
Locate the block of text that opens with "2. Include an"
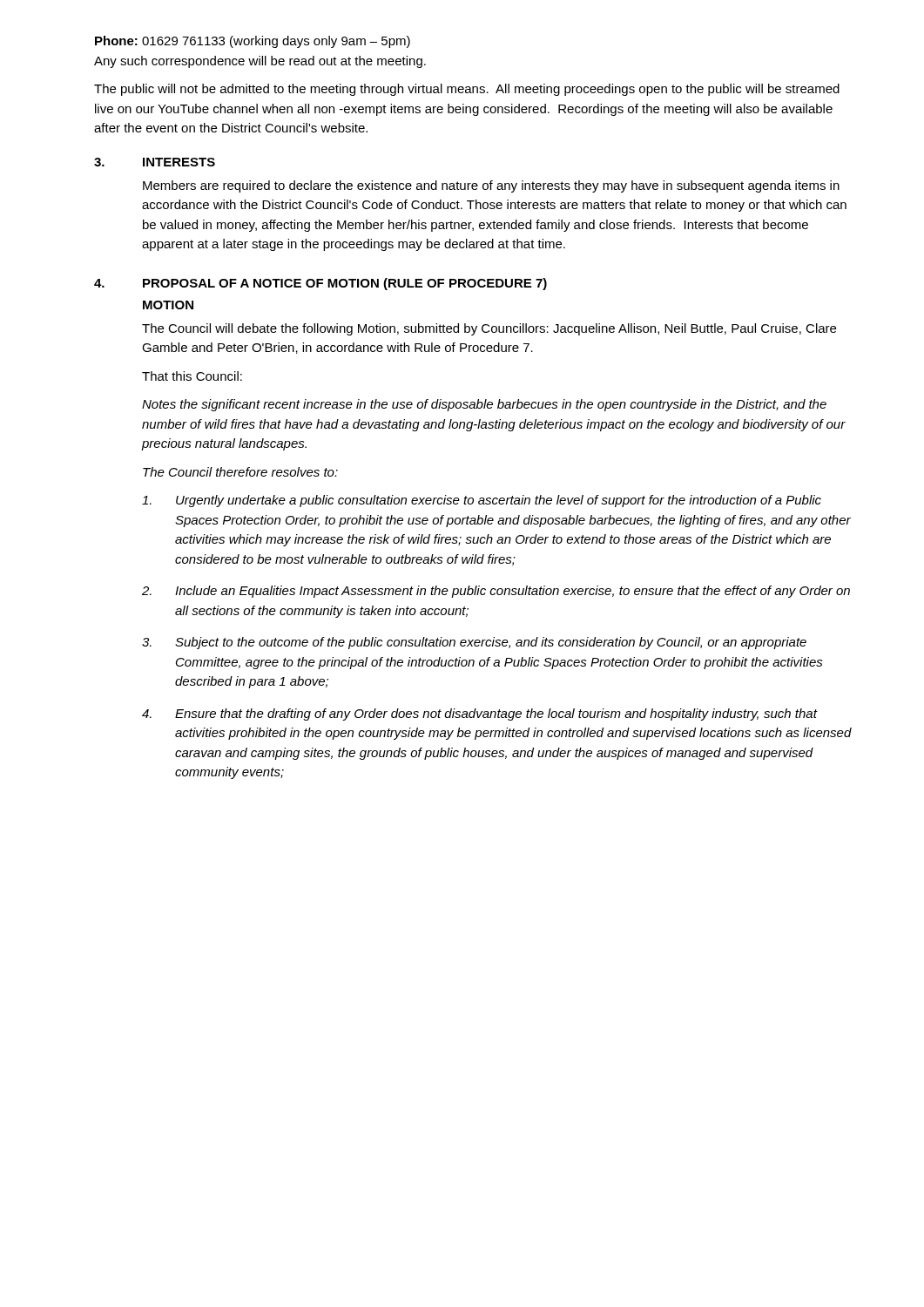tap(498, 601)
